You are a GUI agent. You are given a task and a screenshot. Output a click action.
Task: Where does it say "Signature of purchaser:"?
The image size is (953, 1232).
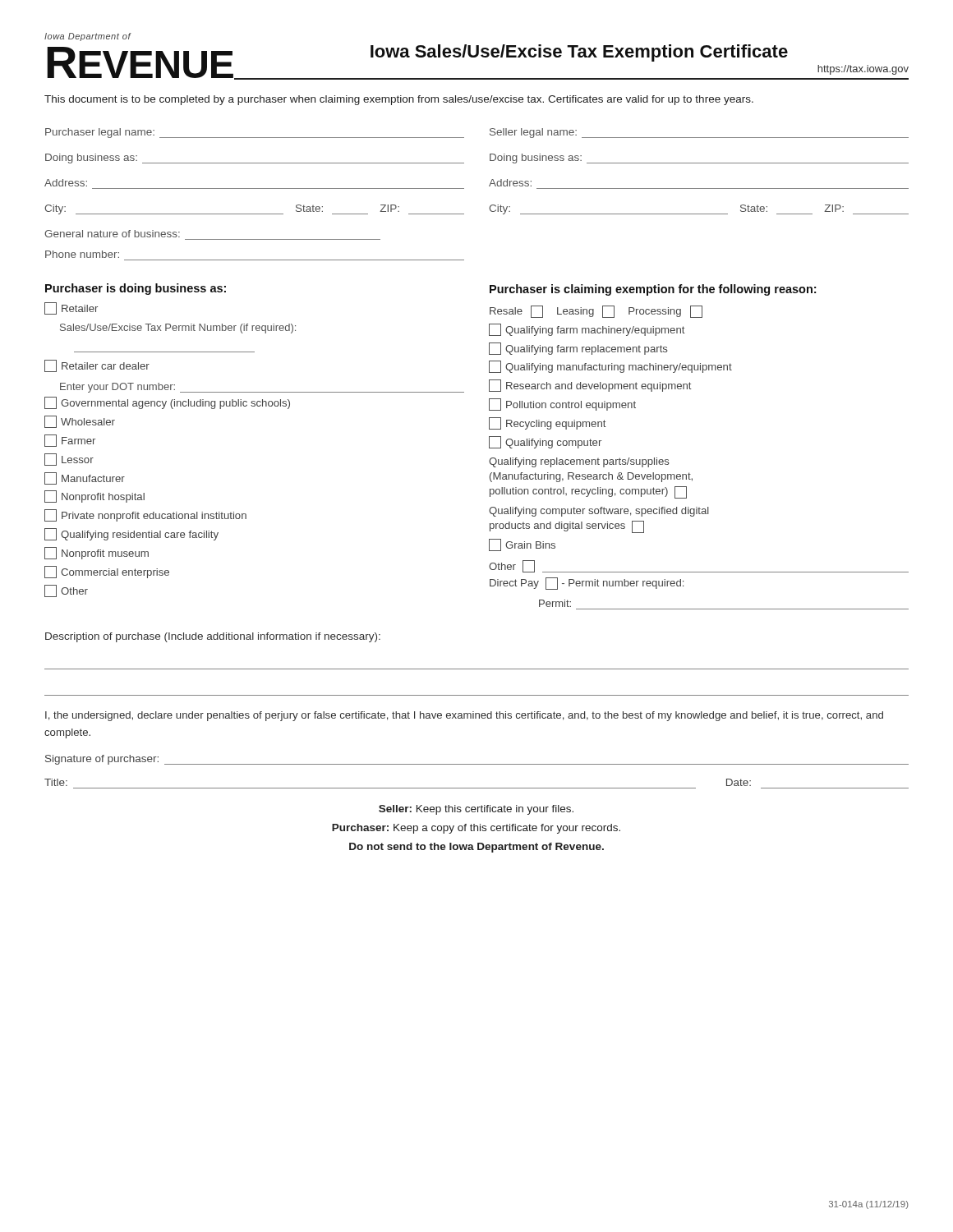476,757
